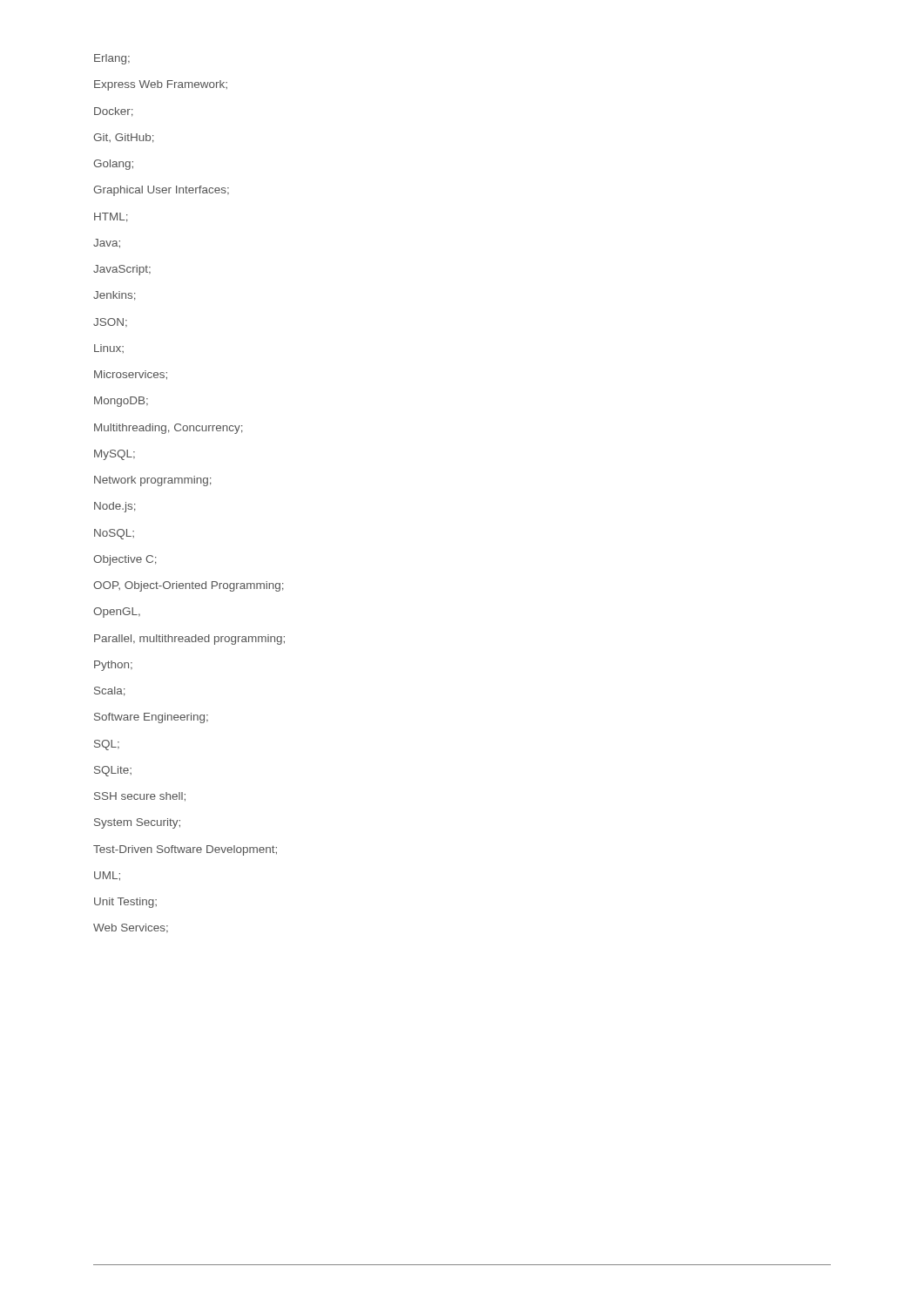Point to the text starting "SSH secure shell;"

pyautogui.click(x=140, y=796)
